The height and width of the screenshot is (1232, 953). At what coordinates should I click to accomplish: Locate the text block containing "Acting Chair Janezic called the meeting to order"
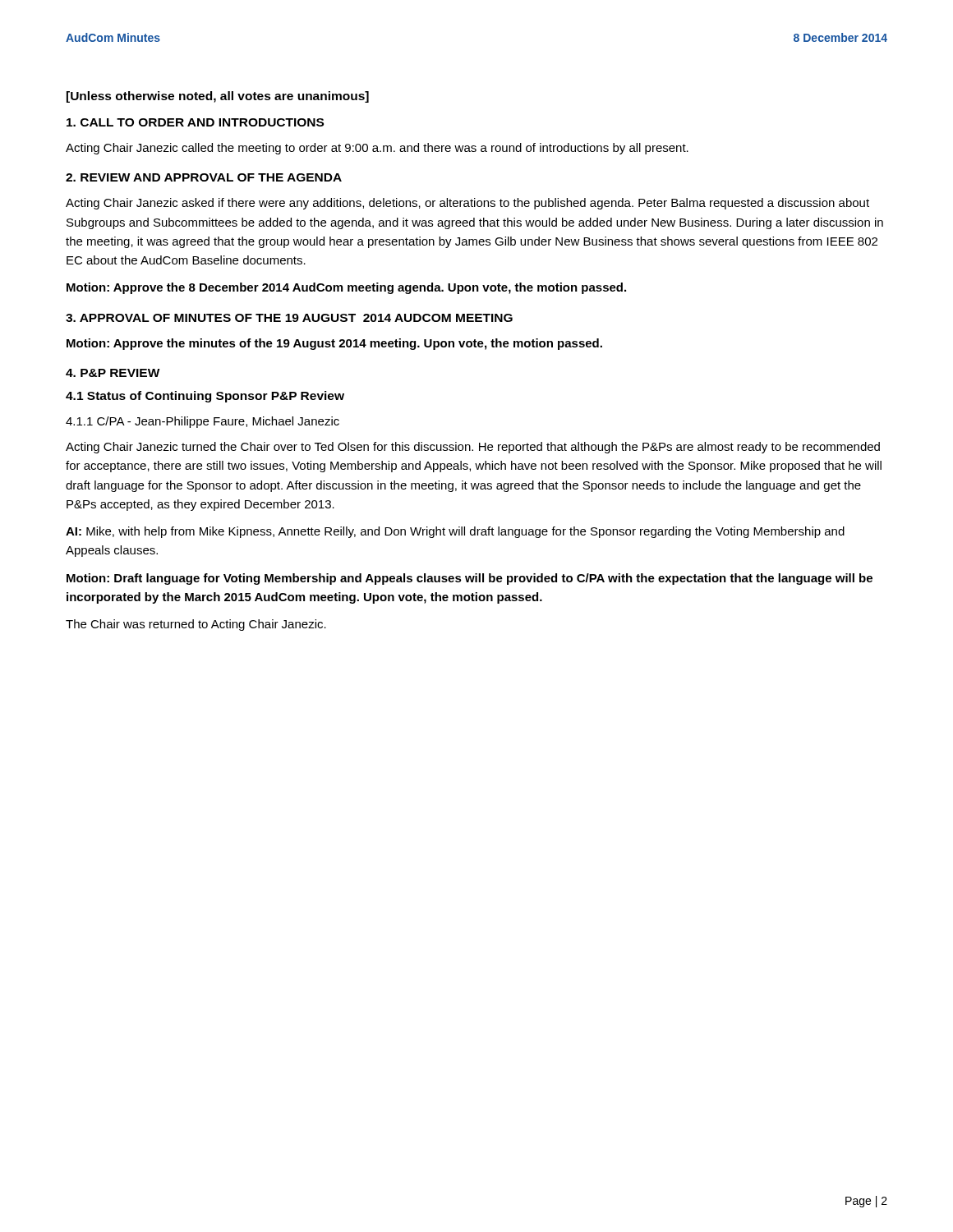coord(377,147)
